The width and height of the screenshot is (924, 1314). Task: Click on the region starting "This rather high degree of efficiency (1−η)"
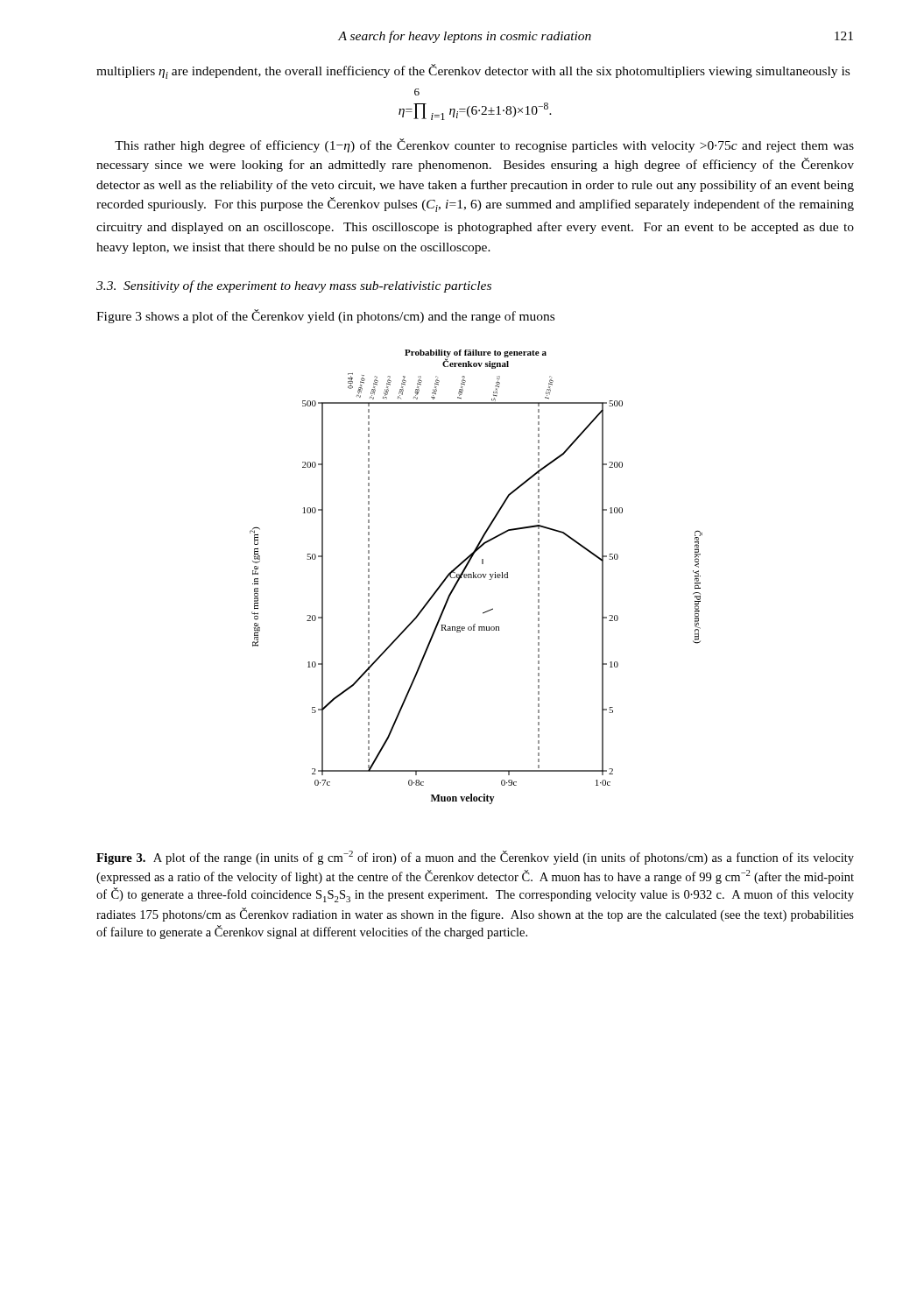point(475,196)
